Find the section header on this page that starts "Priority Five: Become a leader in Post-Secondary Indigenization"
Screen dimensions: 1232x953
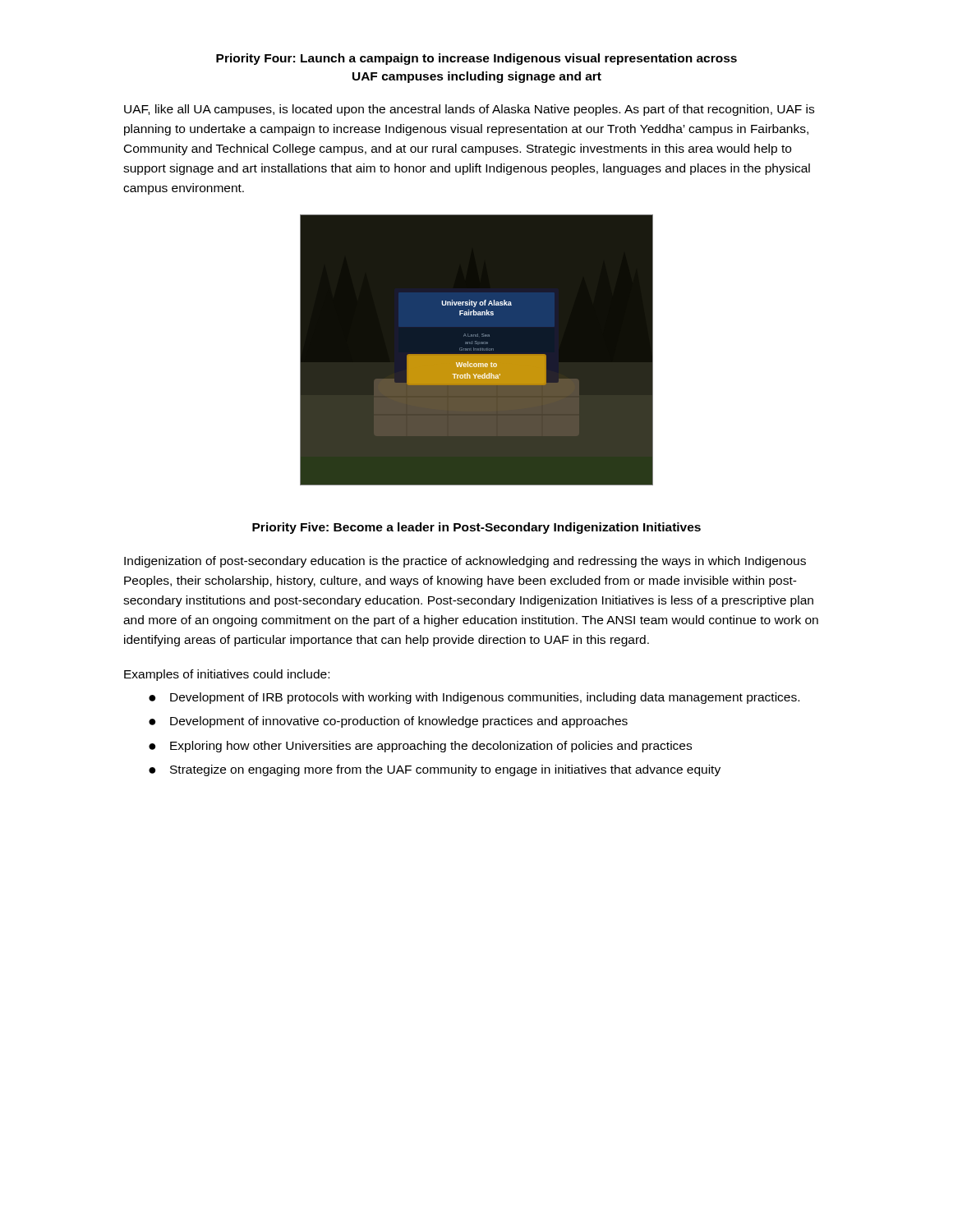coord(476,527)
